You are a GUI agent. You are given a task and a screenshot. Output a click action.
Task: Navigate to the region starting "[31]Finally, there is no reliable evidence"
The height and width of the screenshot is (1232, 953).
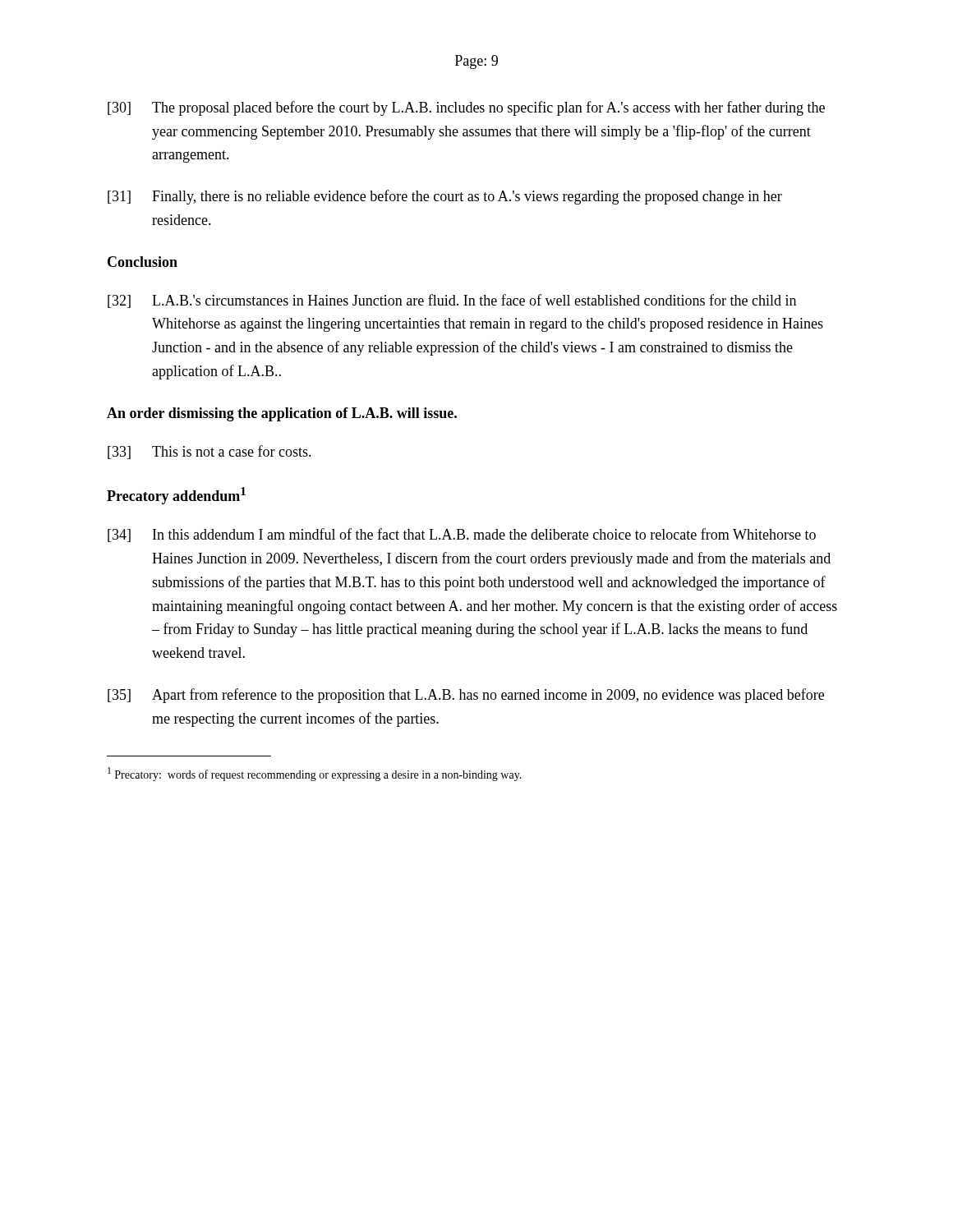(474, 209)
